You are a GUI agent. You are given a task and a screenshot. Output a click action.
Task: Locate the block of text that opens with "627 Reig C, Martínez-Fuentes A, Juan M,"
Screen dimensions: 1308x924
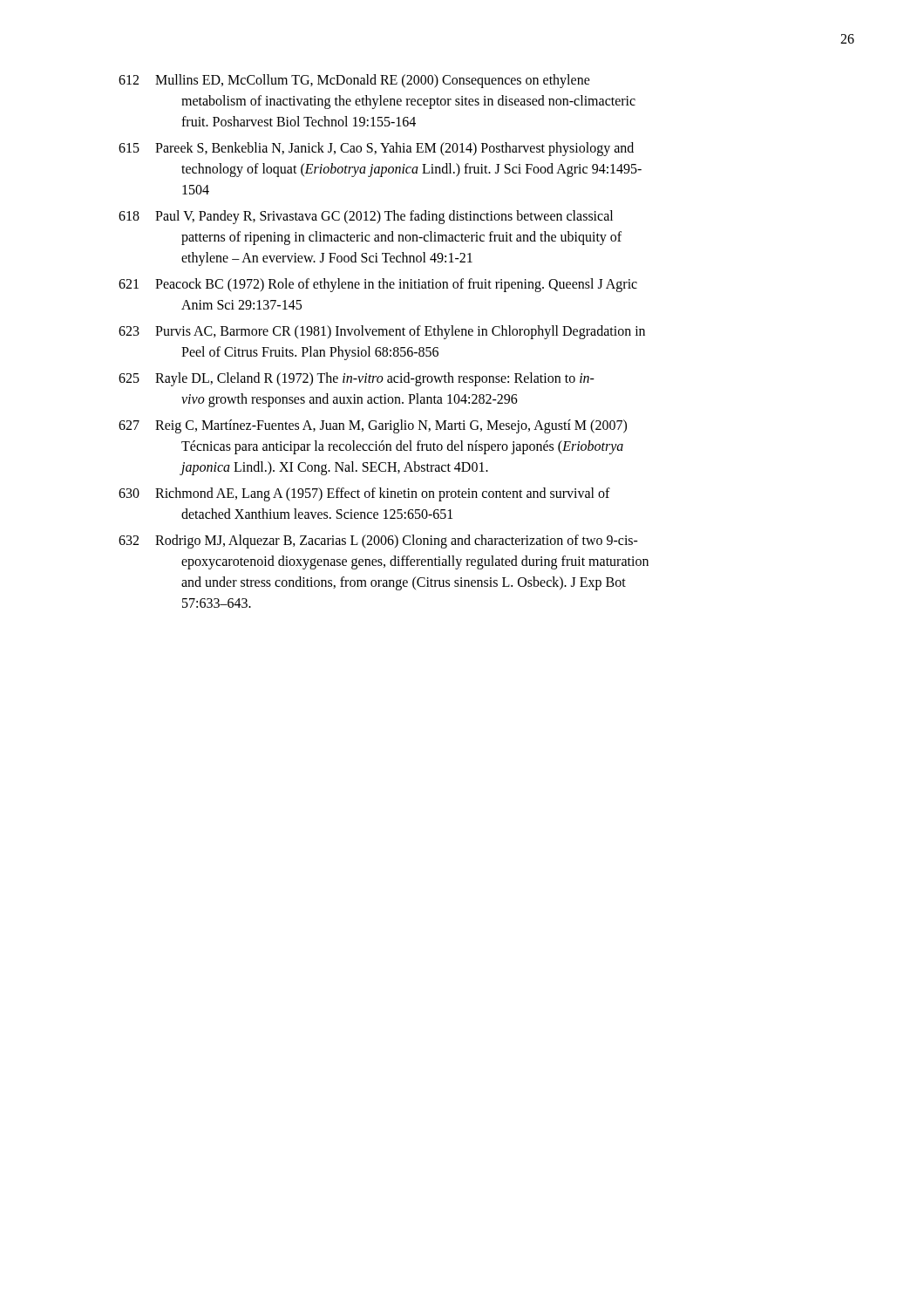(x=471, y=446)
